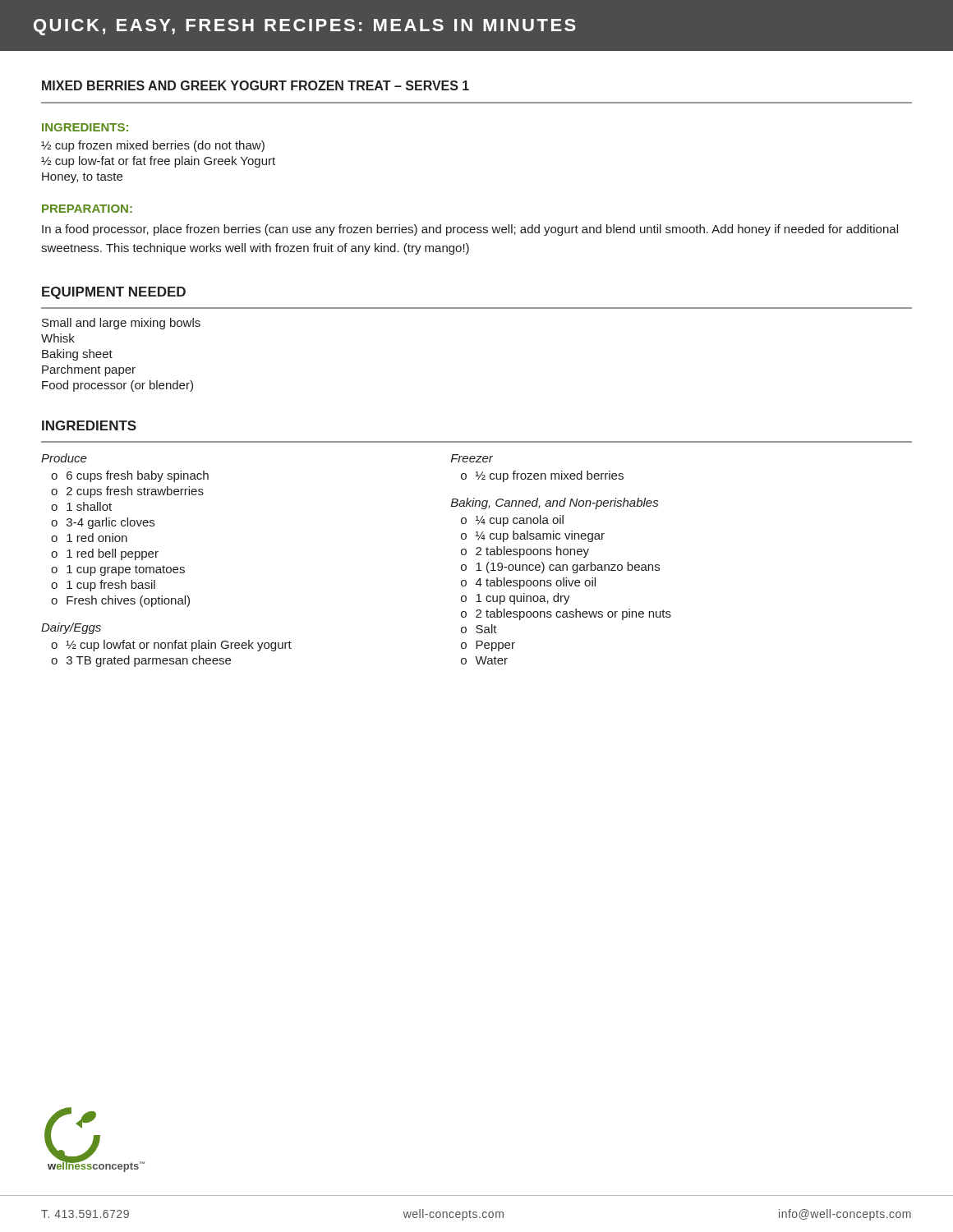Click on the list item containing "o4 tablespoons olive"
This screenshot has width=953, height=1232.
[528, 582]
